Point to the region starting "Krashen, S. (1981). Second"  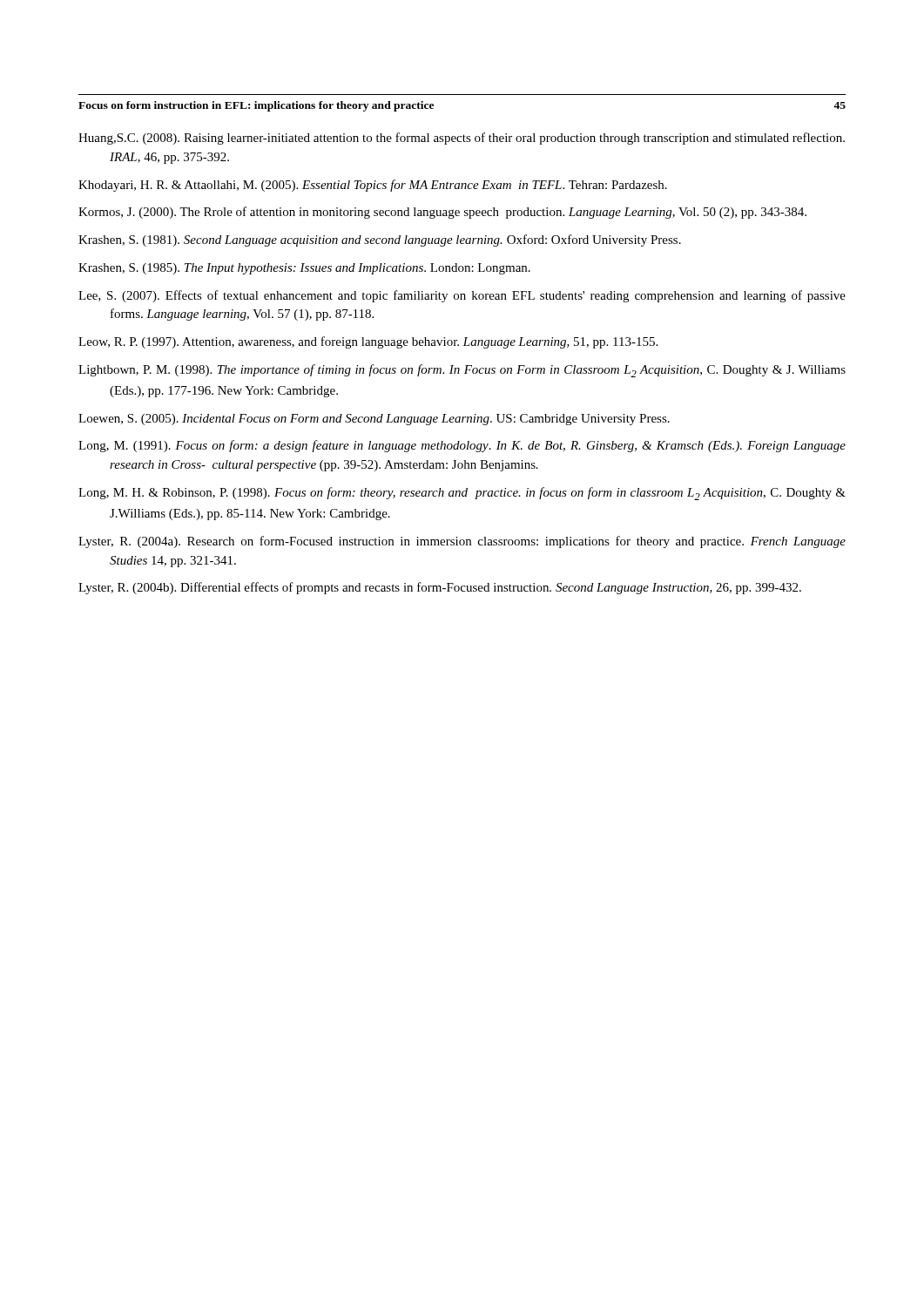380,240
